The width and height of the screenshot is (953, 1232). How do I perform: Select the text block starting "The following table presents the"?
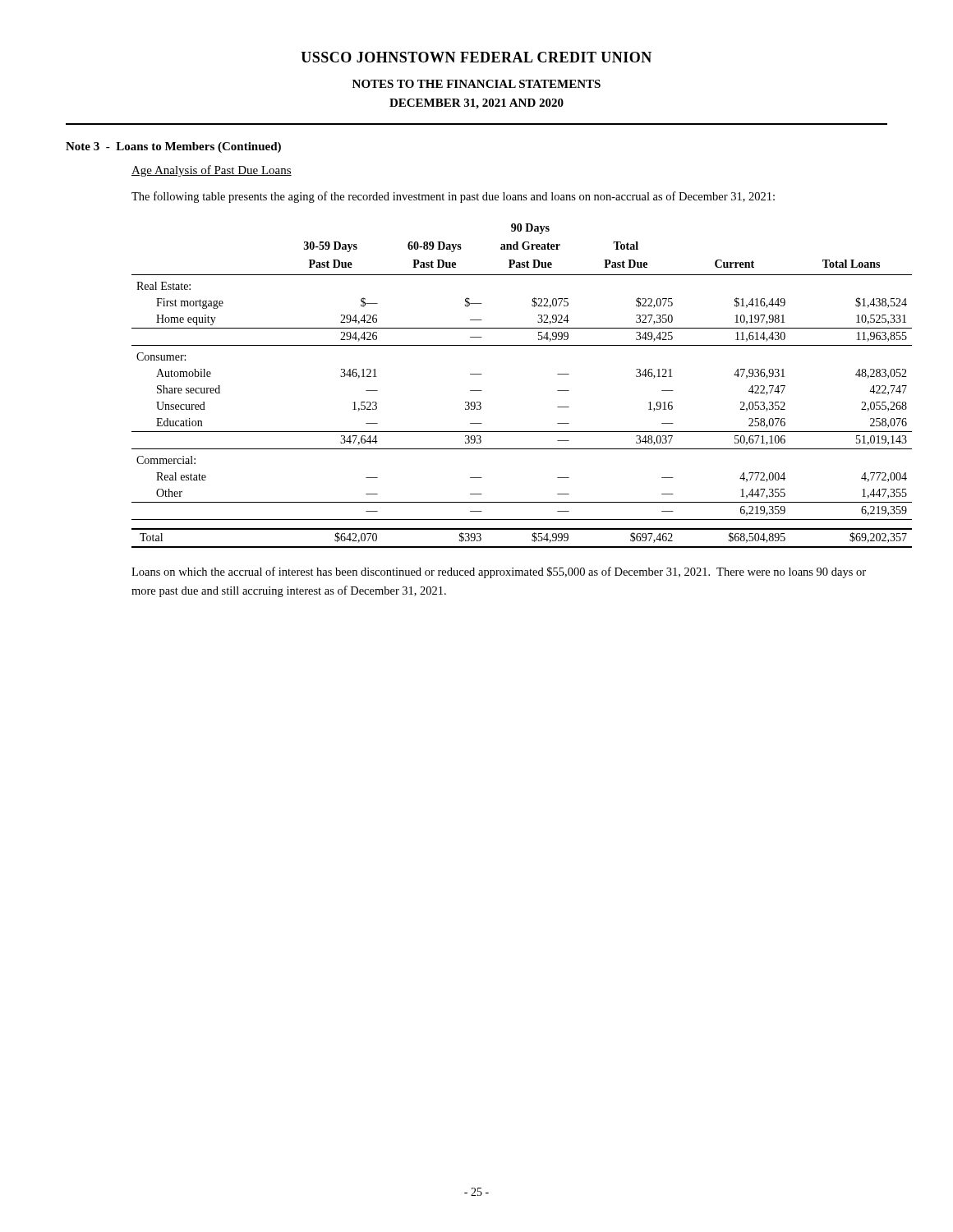point(453,196)
